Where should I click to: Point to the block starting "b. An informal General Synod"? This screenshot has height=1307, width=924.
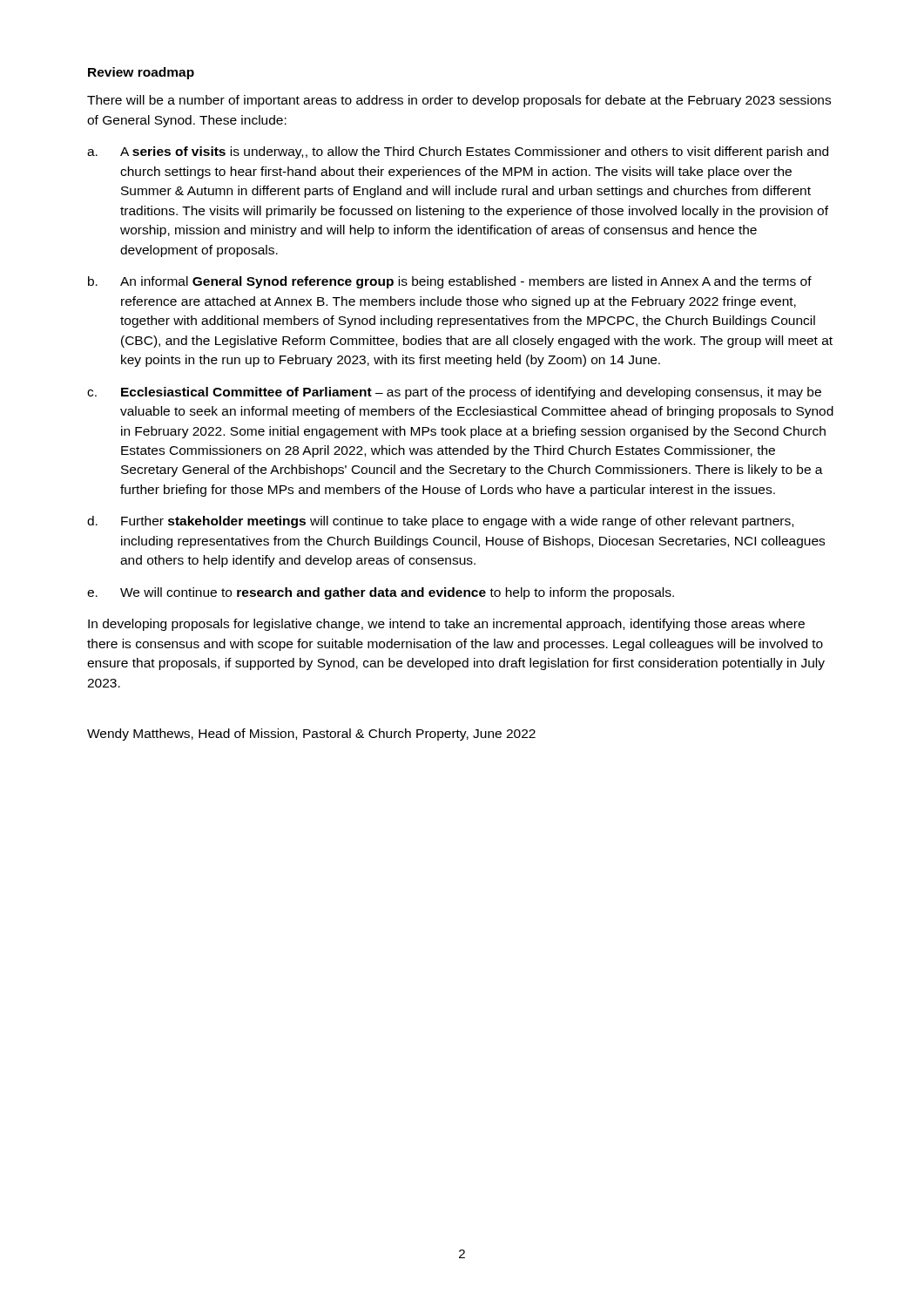point(462,321)
